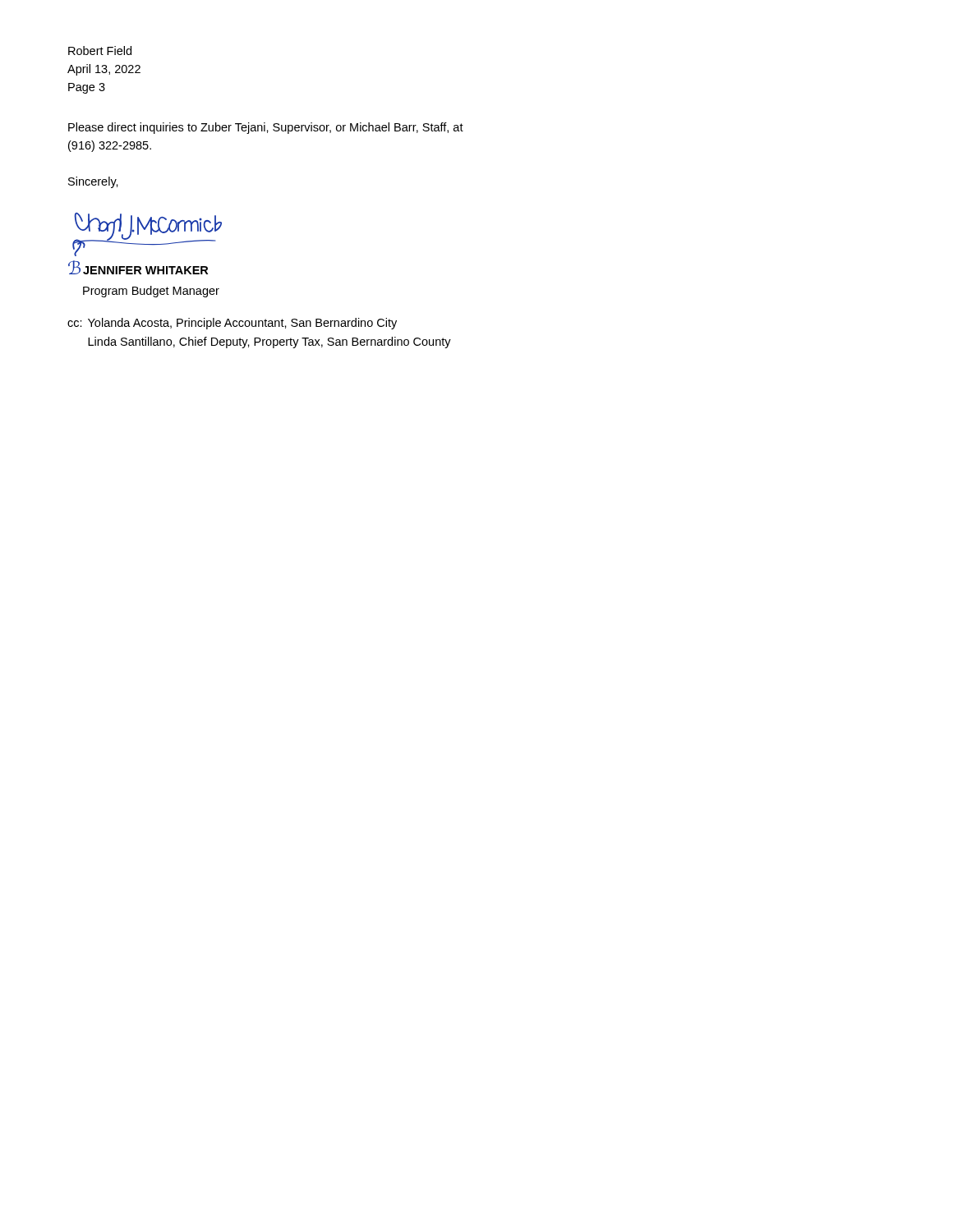The image size is (953, 1232).
Task: Select the passage starting "cc: Yolanda Acosta,"
Action: [259, 333]
